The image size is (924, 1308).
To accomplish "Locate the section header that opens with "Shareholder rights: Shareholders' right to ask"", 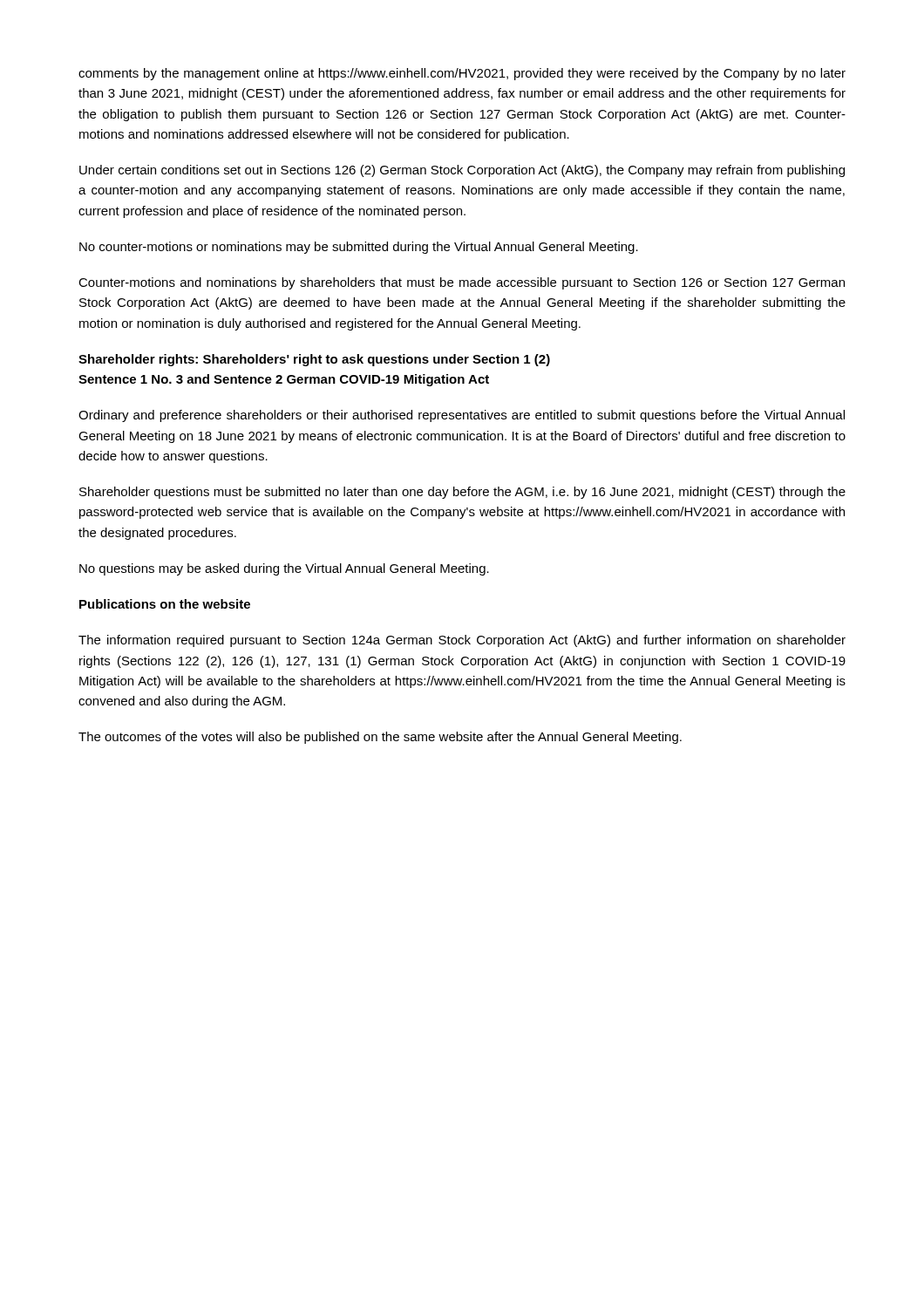I will 314,369.
